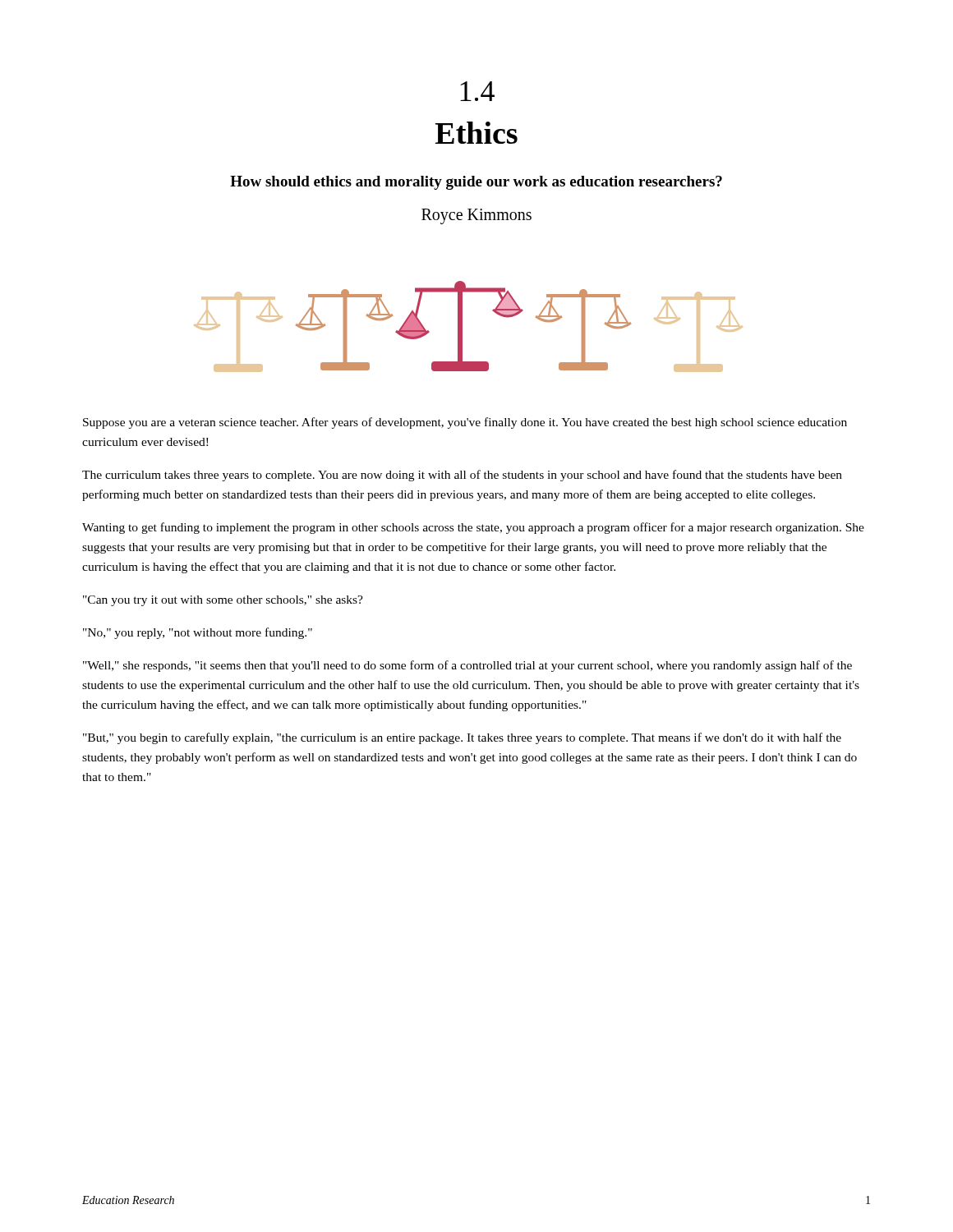Locate the element starting "The curriculum takes three years to complete. You"
The height and width of the screenshot is (1232, 953).
(462, 484)
